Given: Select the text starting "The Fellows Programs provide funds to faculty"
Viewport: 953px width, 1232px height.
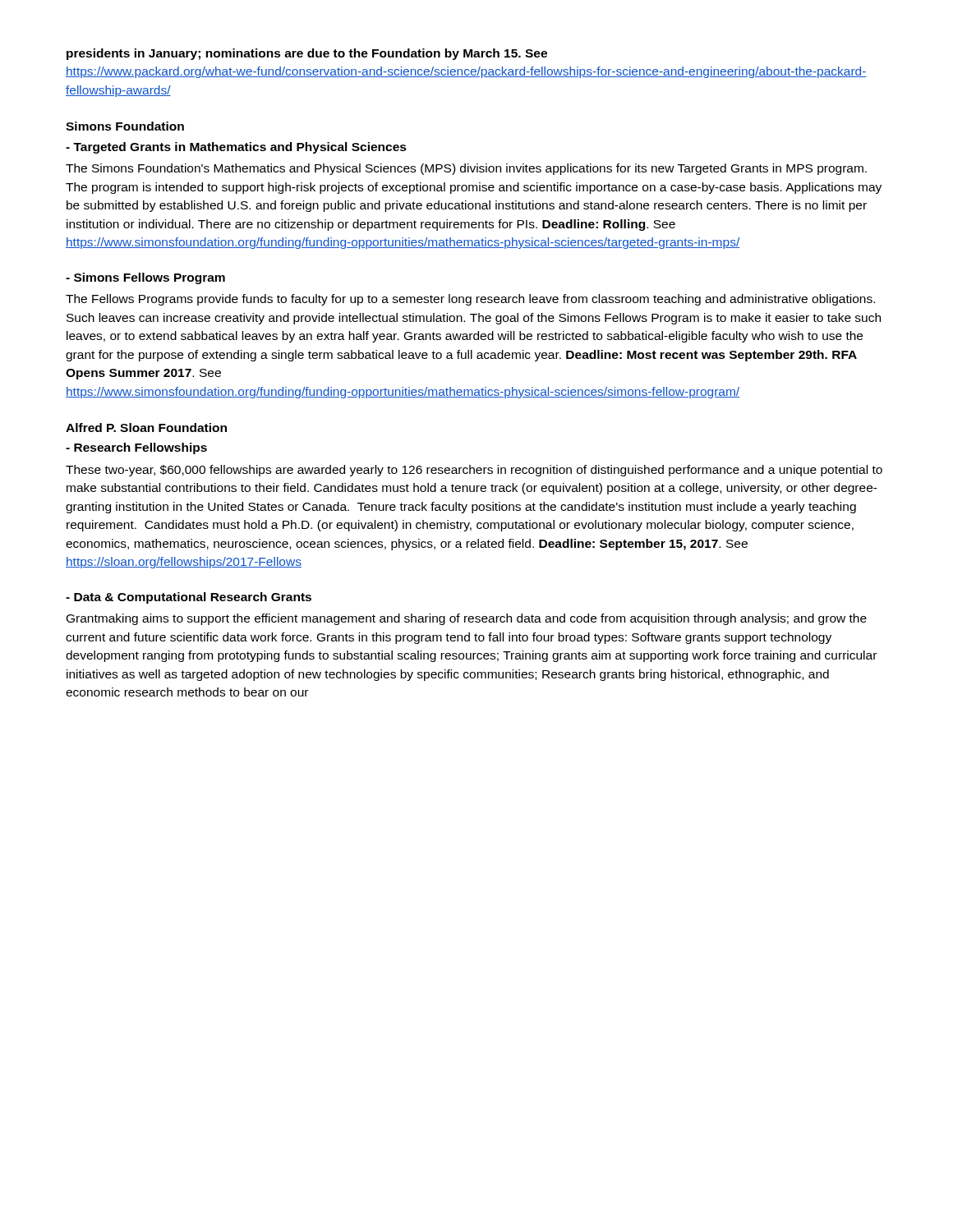Looking at the screenshot, I should pyautogui.click(x=474, y=345).
